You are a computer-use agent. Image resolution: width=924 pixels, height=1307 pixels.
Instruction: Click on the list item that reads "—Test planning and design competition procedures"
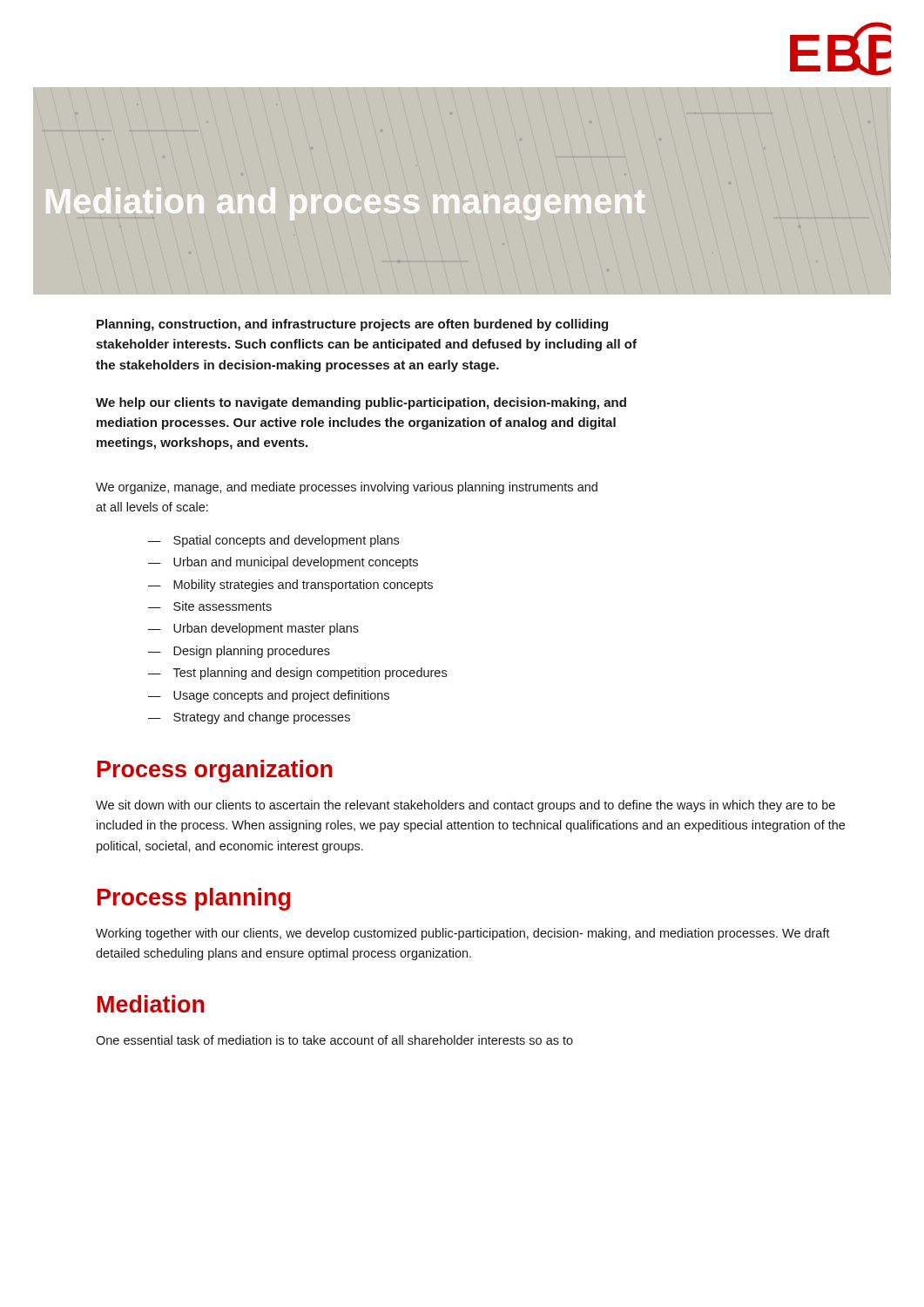[298, 673]
